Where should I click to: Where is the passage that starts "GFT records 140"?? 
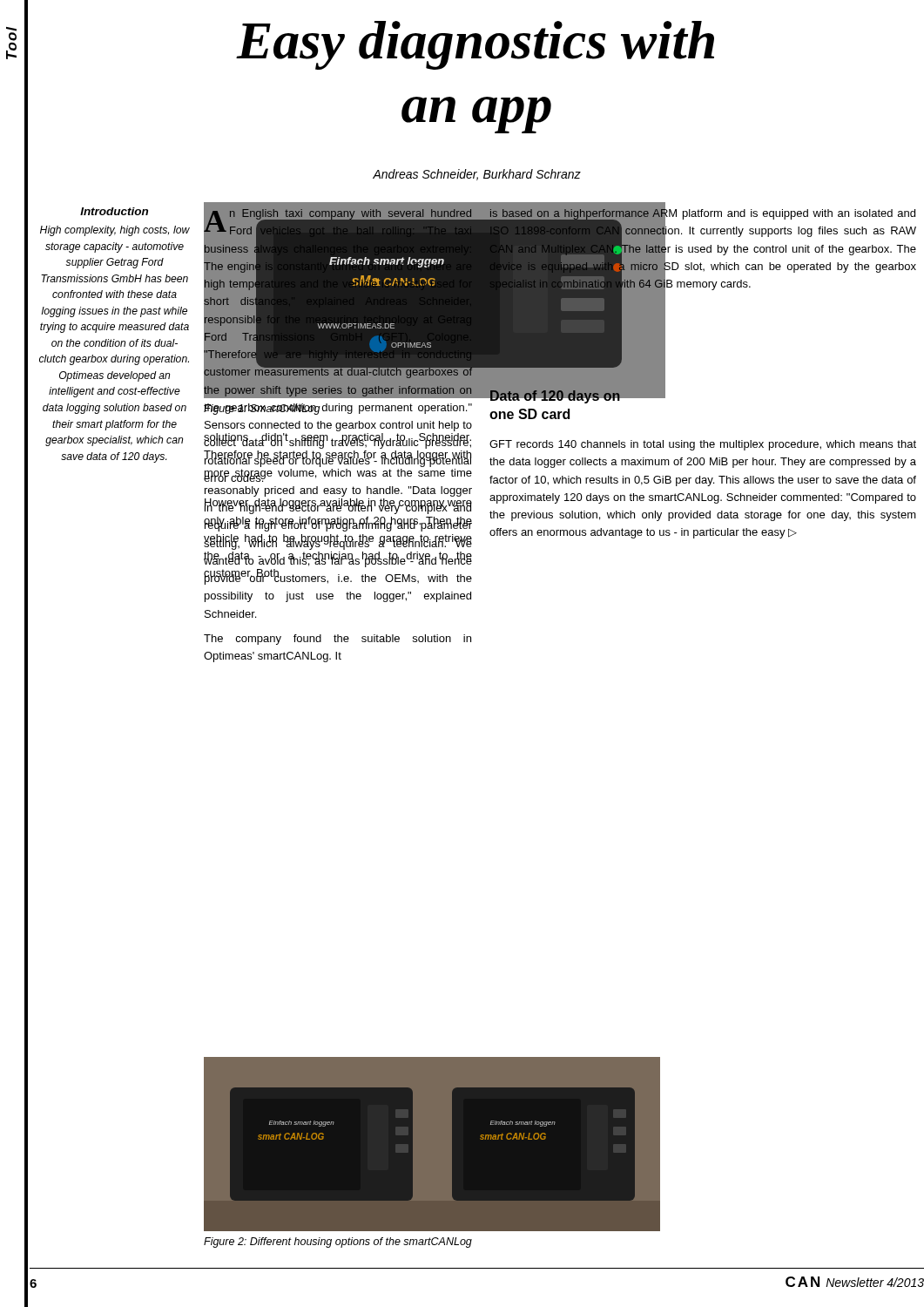tap(703, 489)
